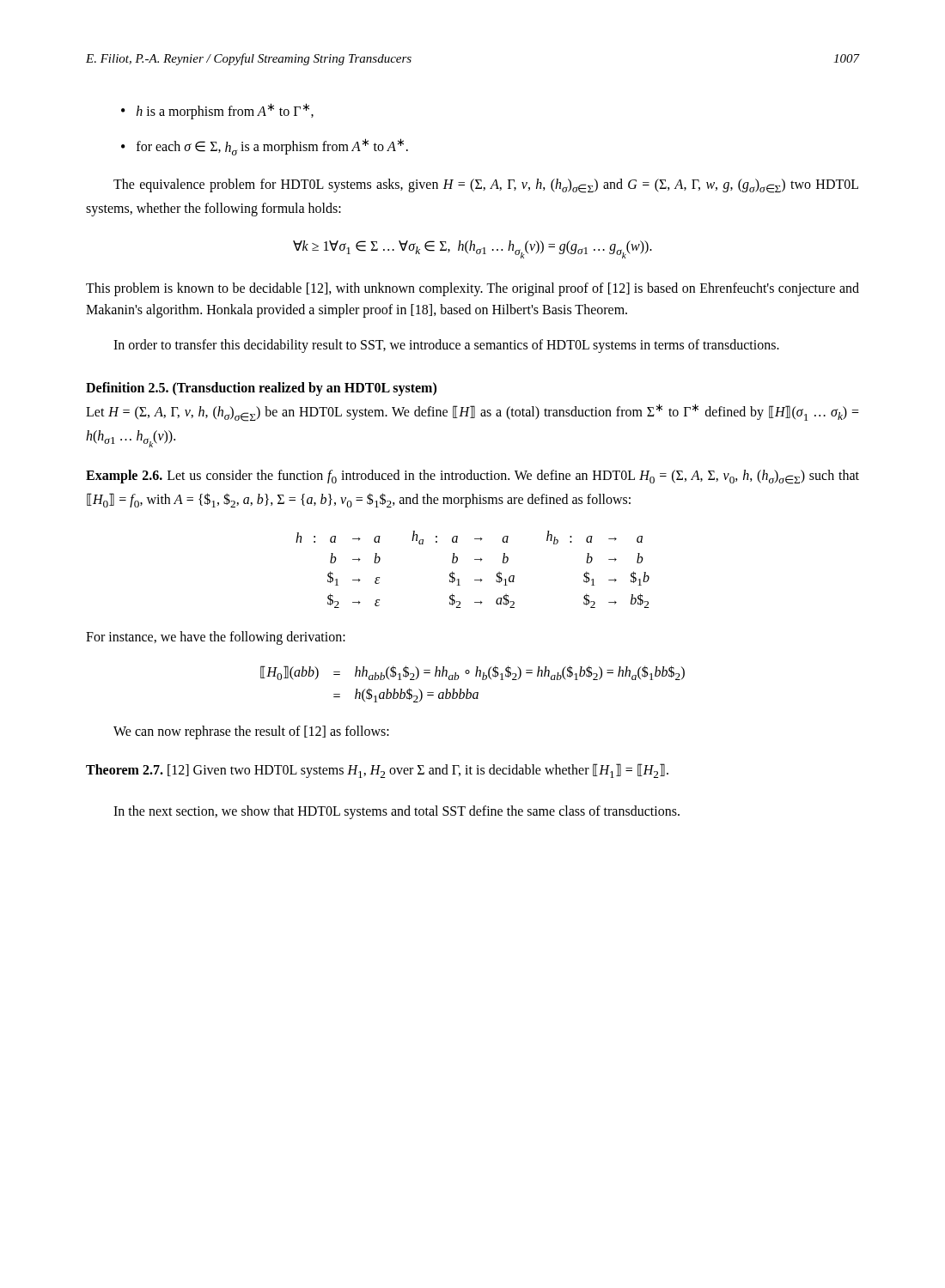Select the text block with the text "Example 2.6. Let us consider the"

tap(472, 489)
